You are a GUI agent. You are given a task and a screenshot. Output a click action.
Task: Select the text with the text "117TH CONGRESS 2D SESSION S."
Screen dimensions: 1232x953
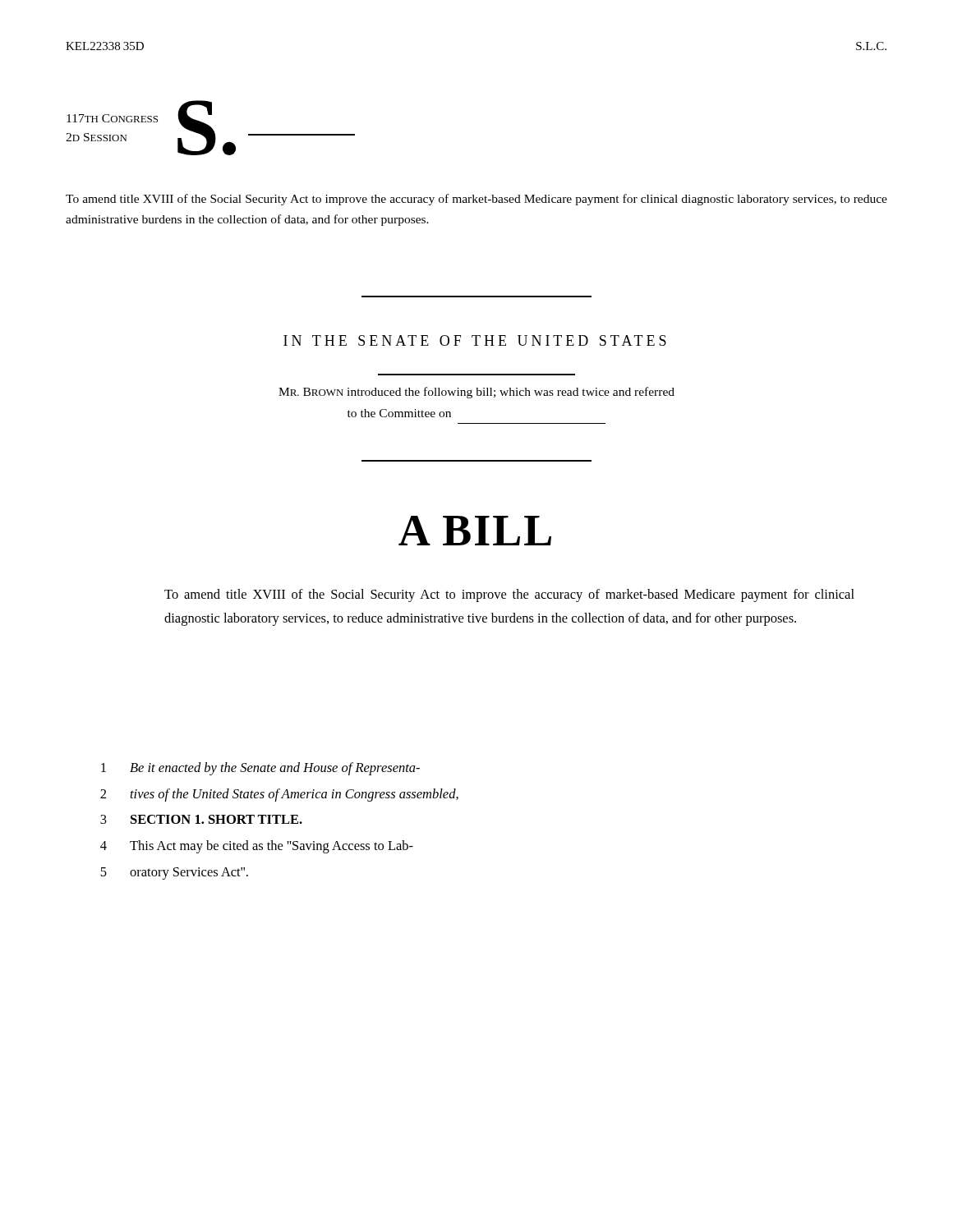(210, 127)
